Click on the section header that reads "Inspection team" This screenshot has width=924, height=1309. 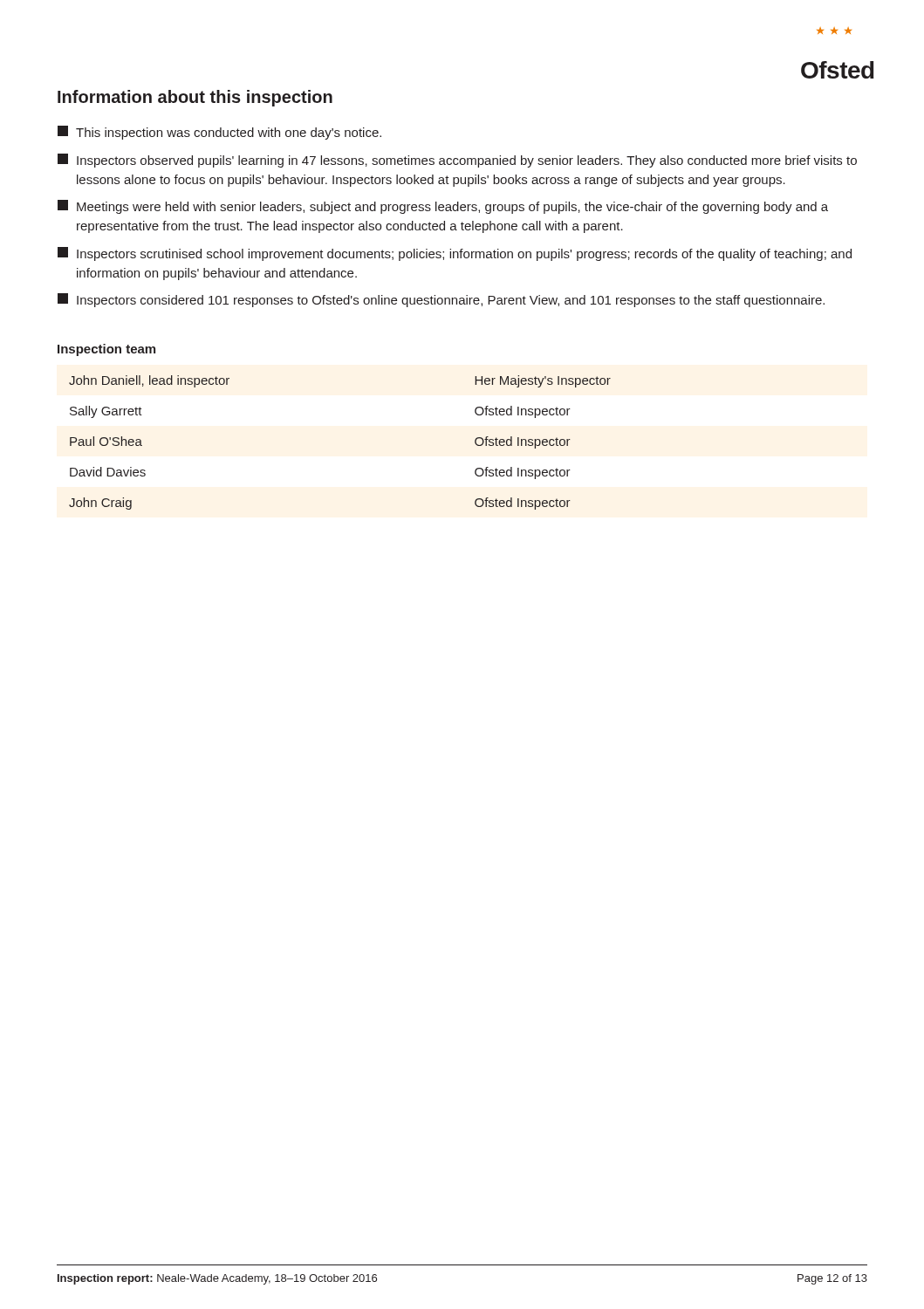tap(106, 350)
